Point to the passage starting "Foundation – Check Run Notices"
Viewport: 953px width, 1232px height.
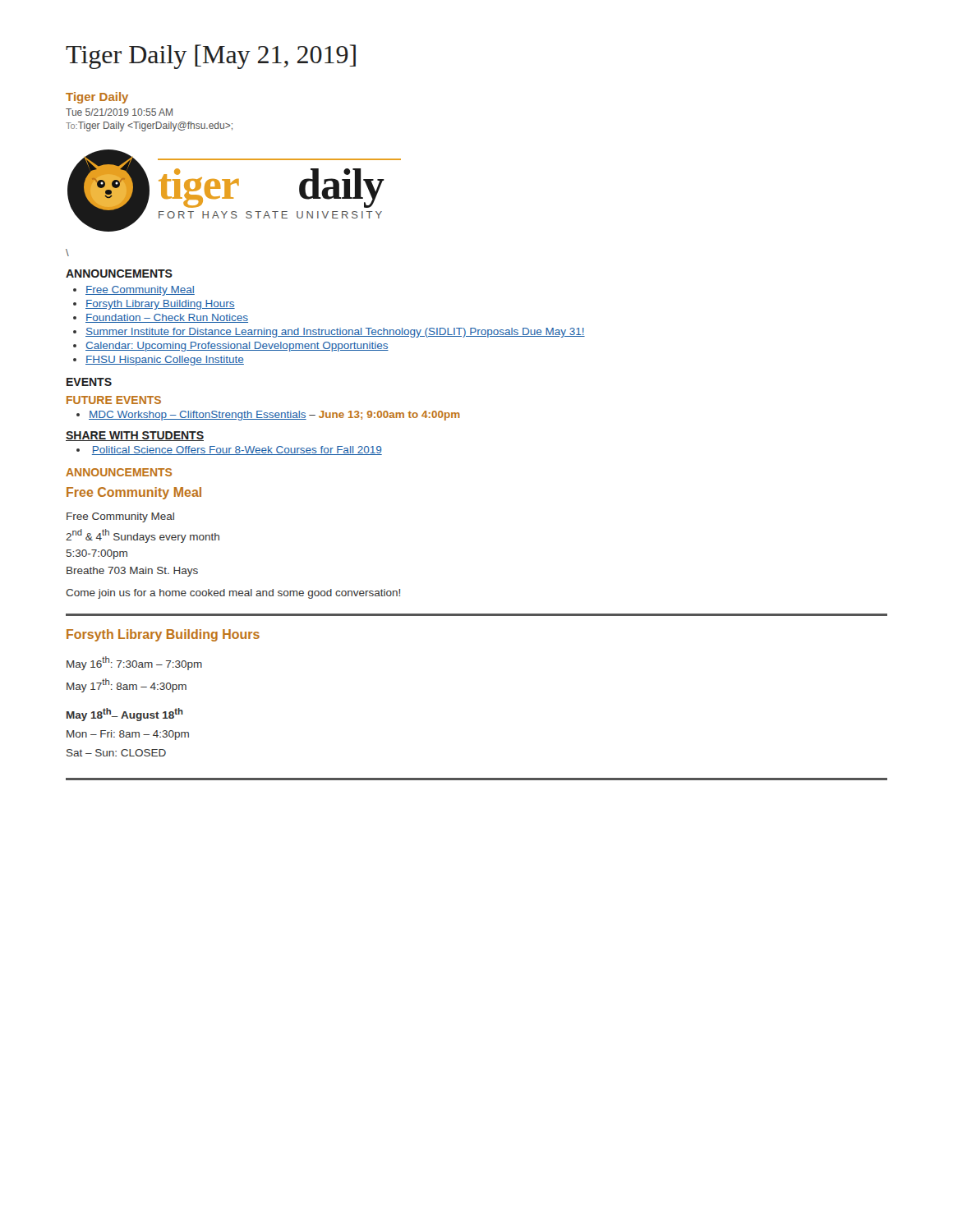(167, 318)
